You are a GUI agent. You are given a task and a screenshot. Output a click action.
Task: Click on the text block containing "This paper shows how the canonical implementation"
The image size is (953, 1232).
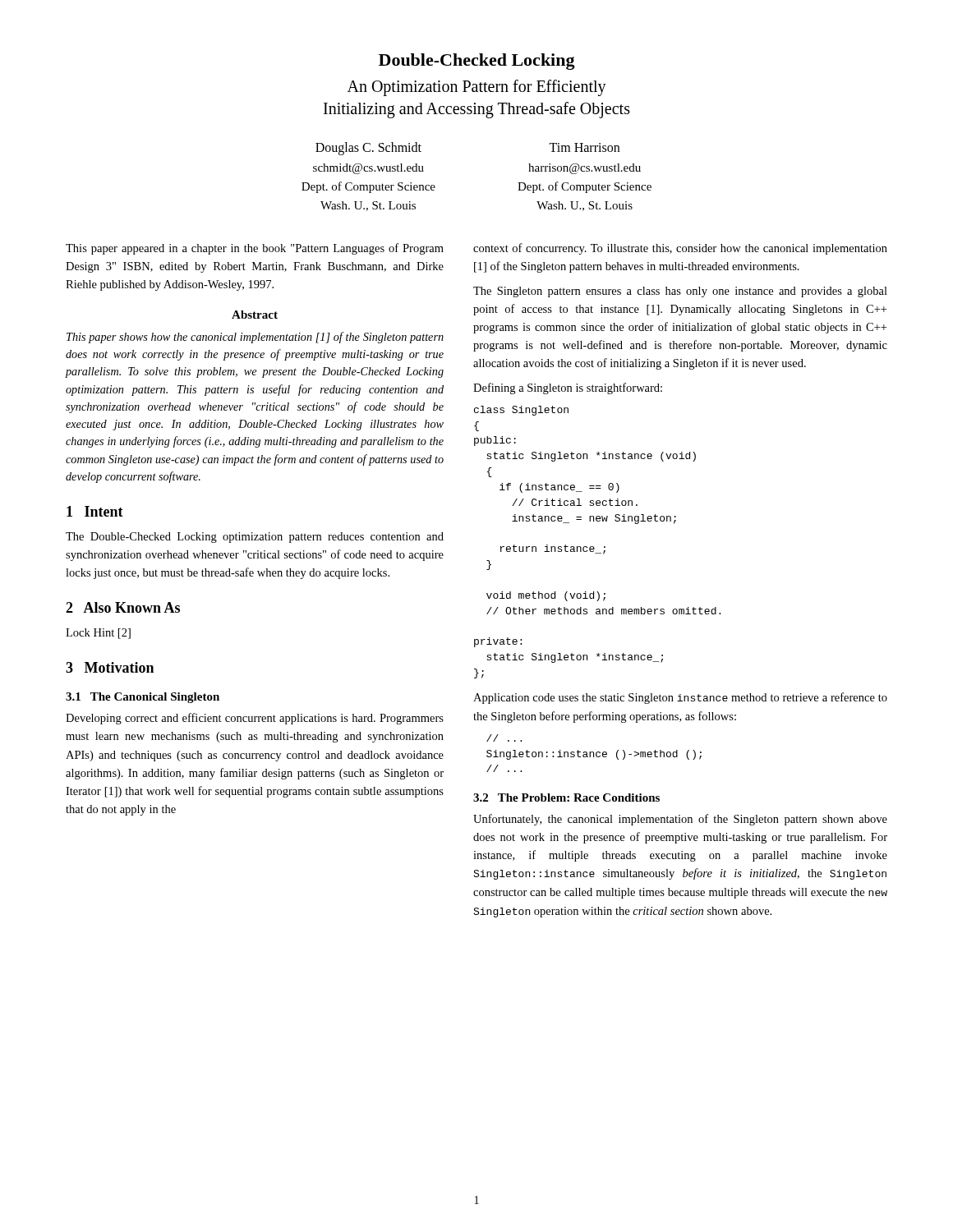[255, 406]
